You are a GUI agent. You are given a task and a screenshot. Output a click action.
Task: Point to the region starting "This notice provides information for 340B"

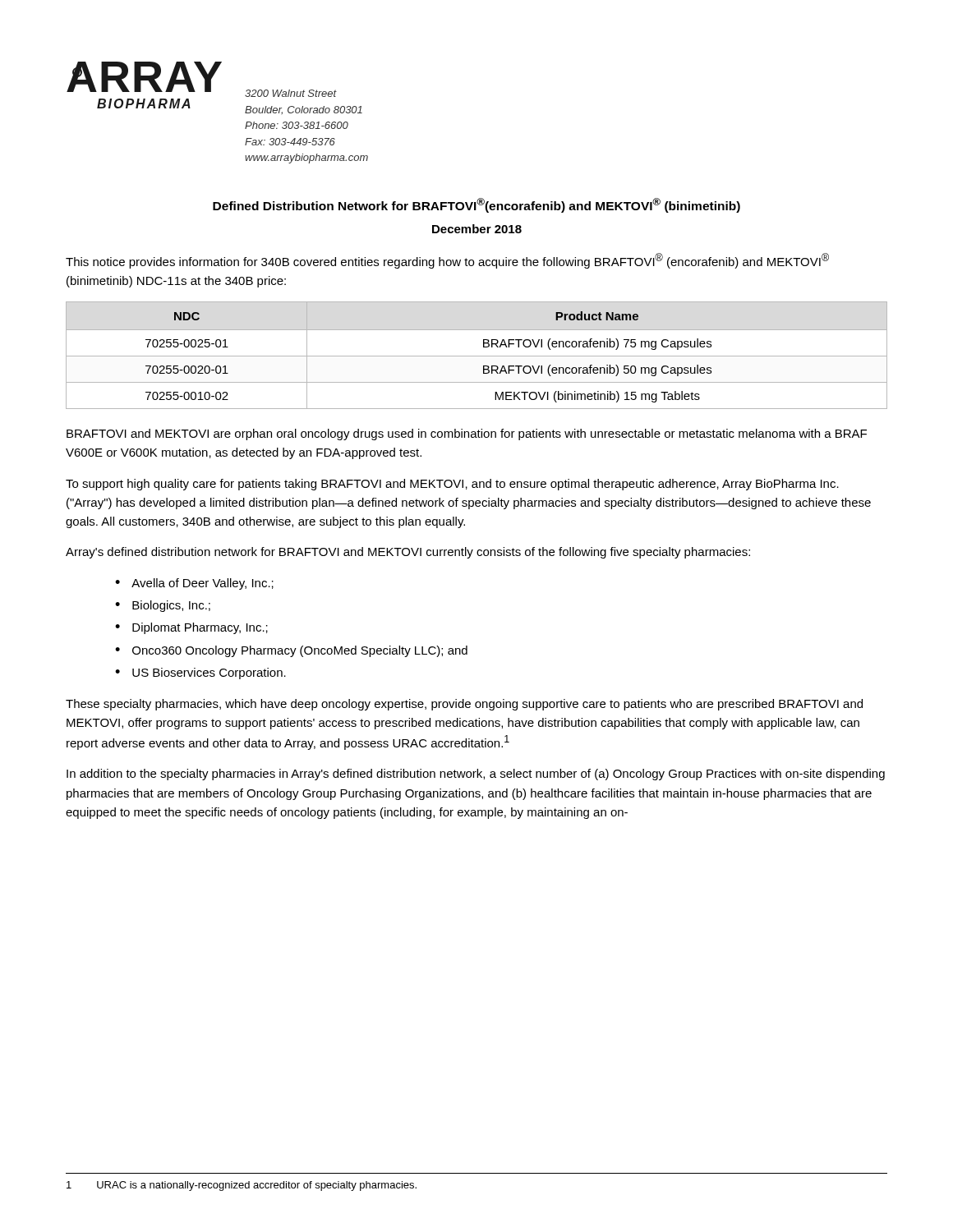coord(447,270)
